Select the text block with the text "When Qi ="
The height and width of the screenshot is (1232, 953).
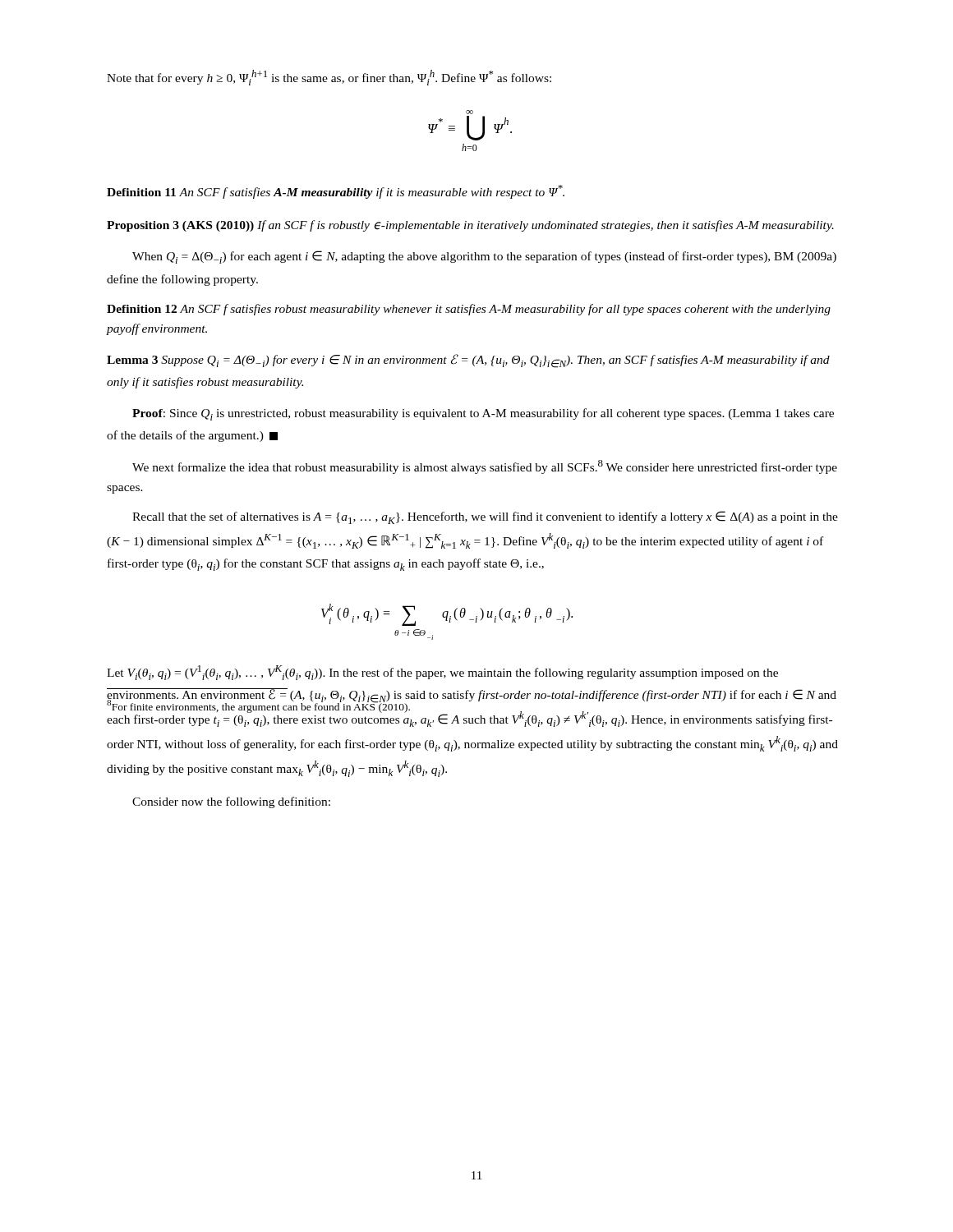(476, 268)
